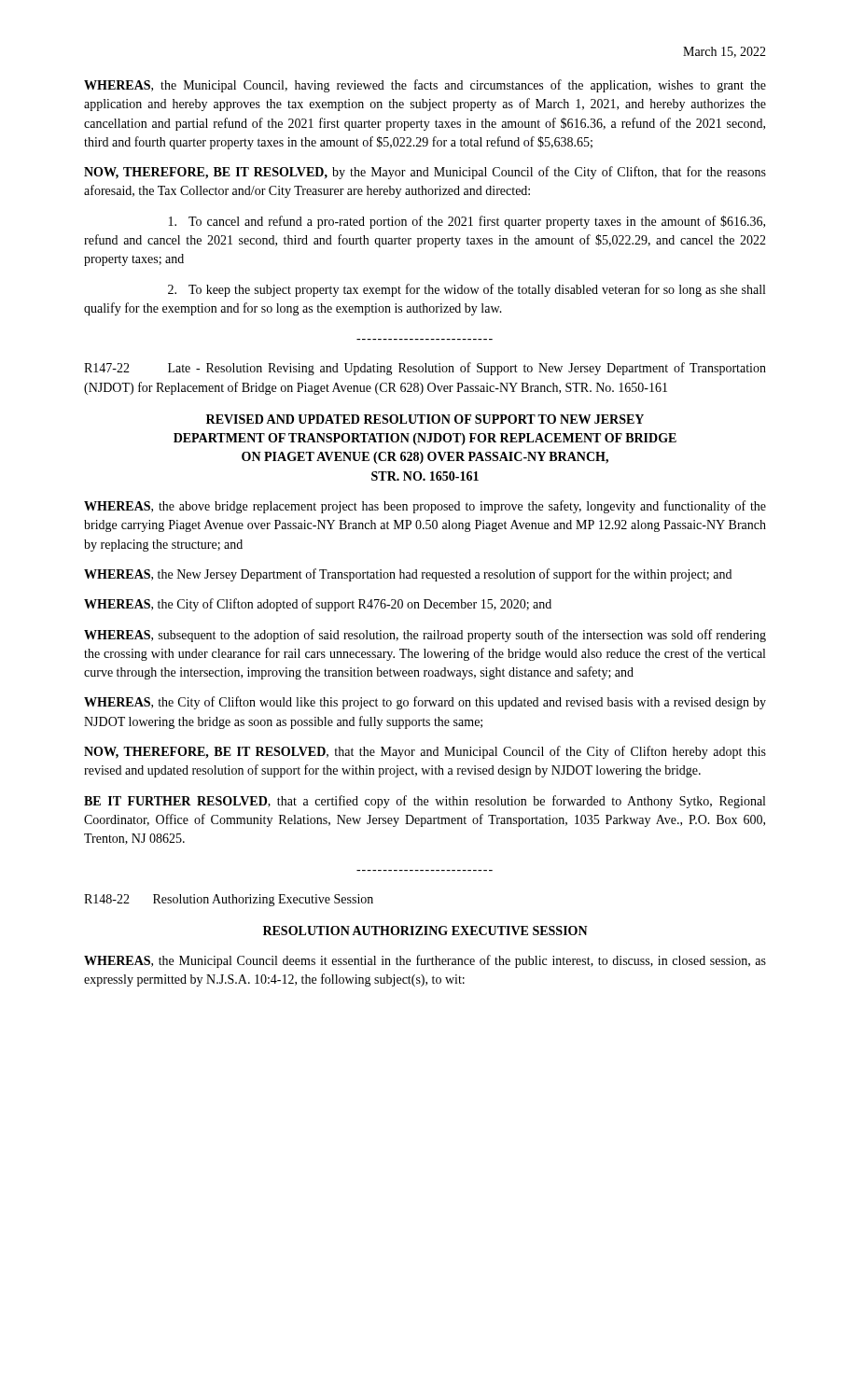Click on the text starting "2.To keep the subject"
Screen dimensions: 1400x850
coord(425,300)
